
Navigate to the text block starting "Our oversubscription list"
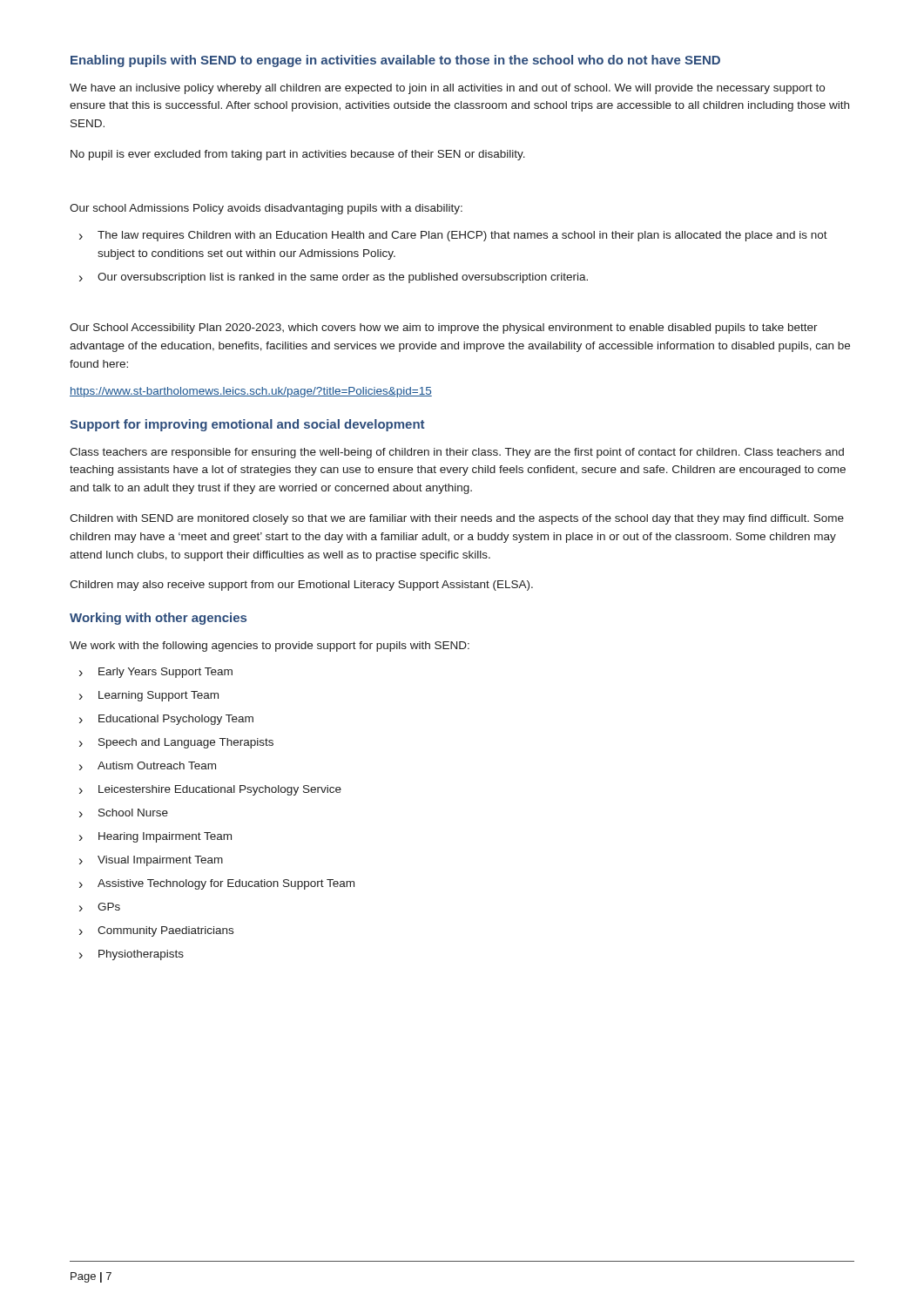click(462, 277)
